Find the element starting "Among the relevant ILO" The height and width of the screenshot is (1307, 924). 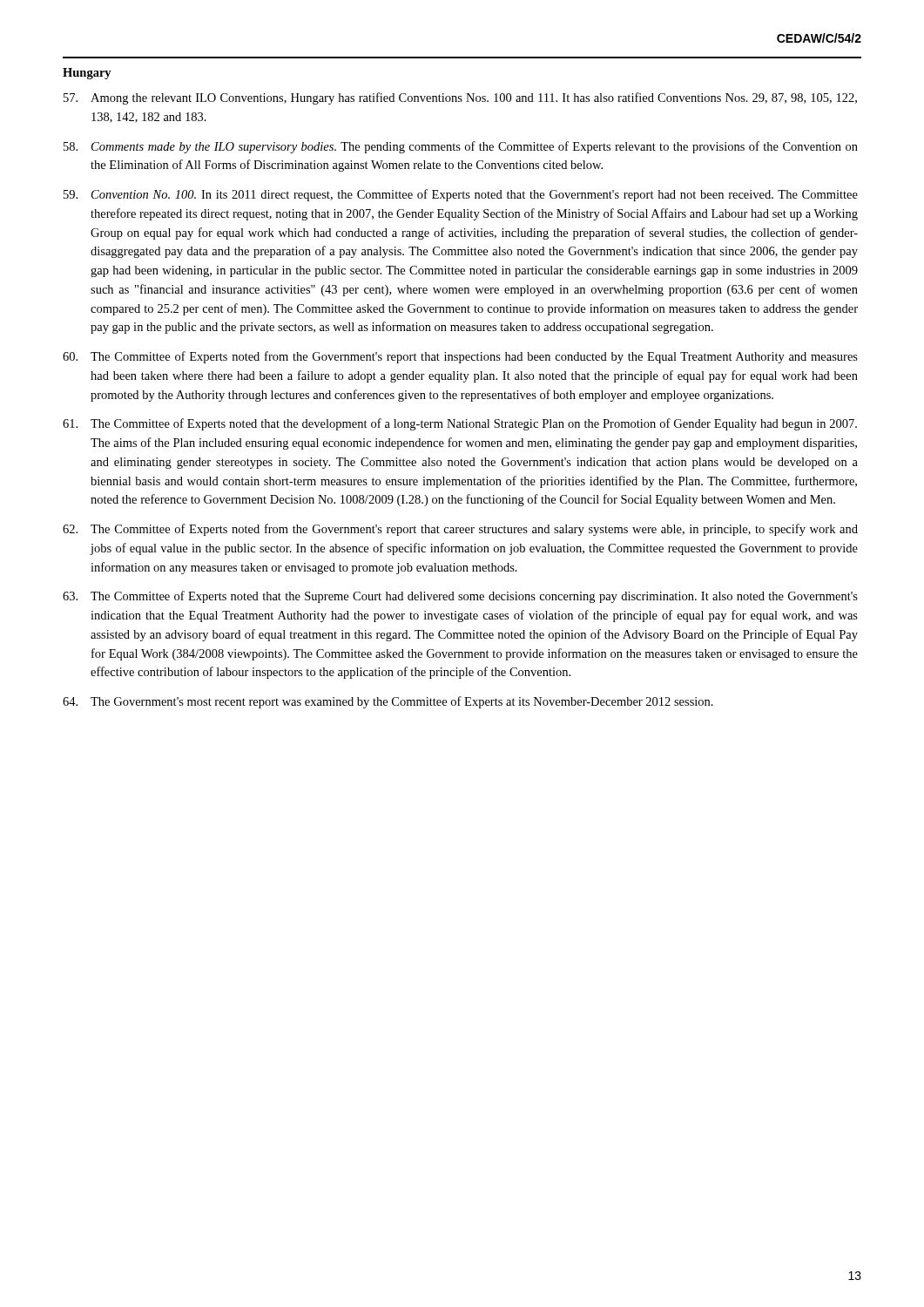pyautogui.click(x=460, y=108)
